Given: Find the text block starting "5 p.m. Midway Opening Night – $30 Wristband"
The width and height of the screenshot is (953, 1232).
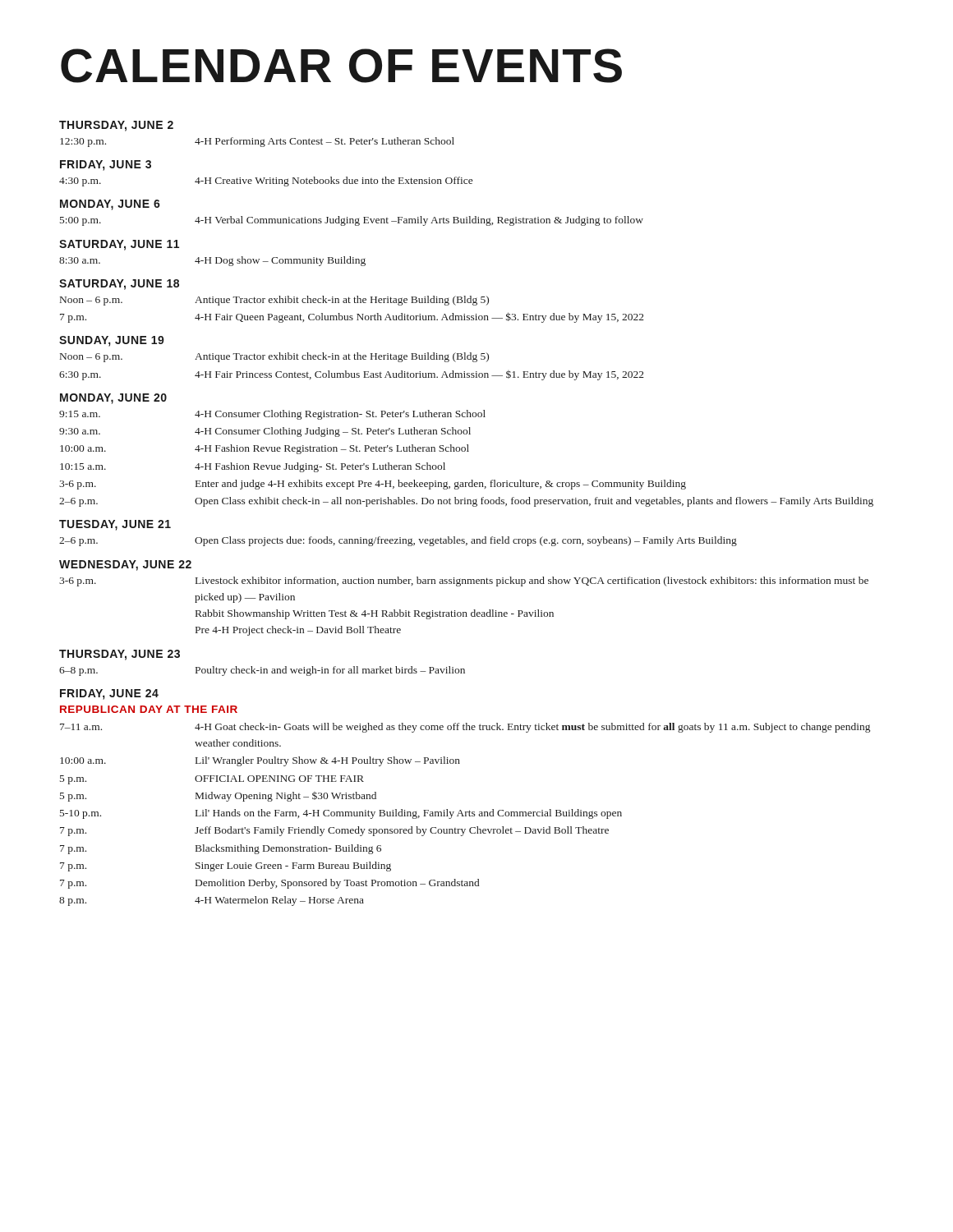Looking at the screenshot, I should tap(218, 797).
